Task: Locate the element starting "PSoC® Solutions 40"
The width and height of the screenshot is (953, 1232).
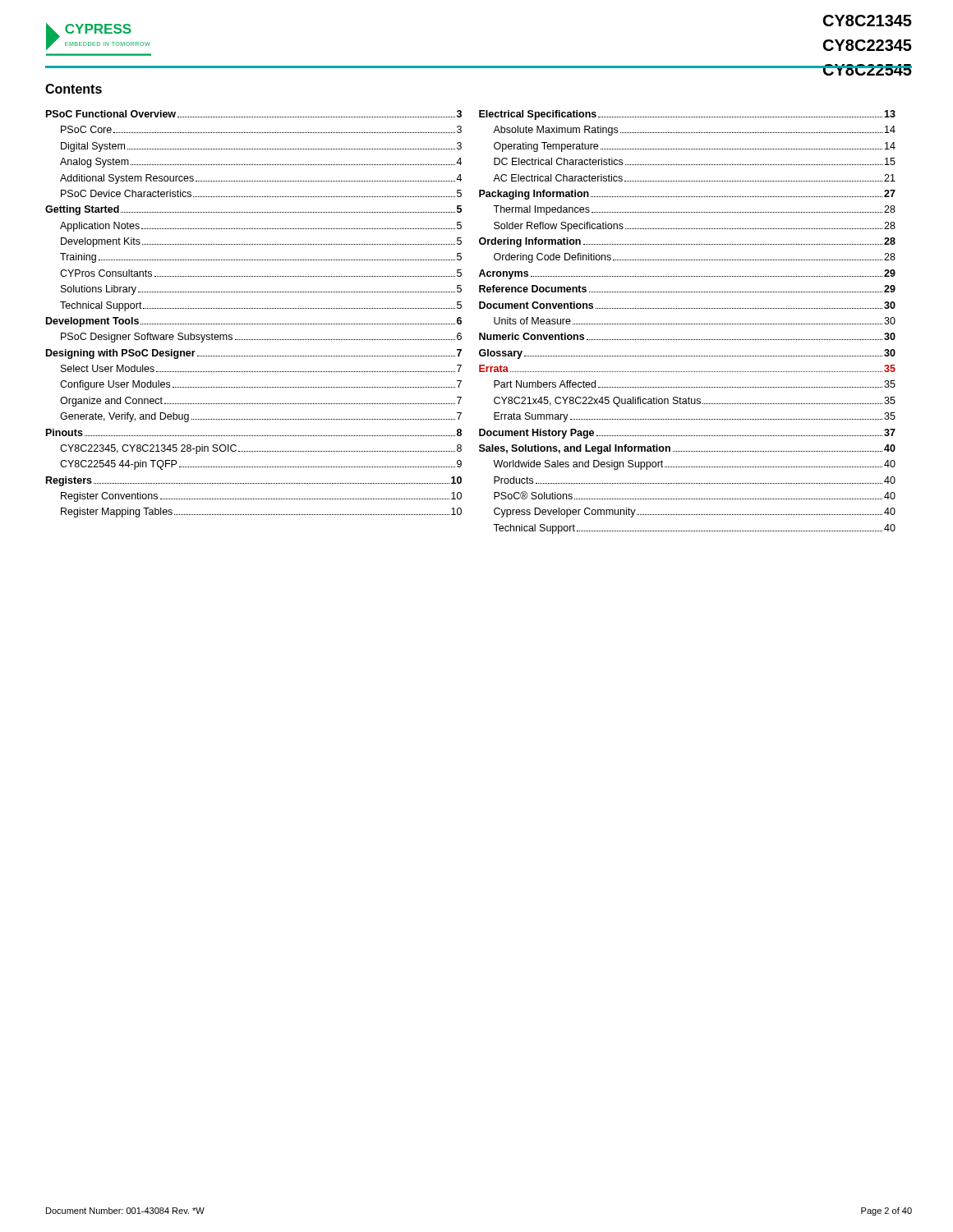Action: tap(694, 497)
